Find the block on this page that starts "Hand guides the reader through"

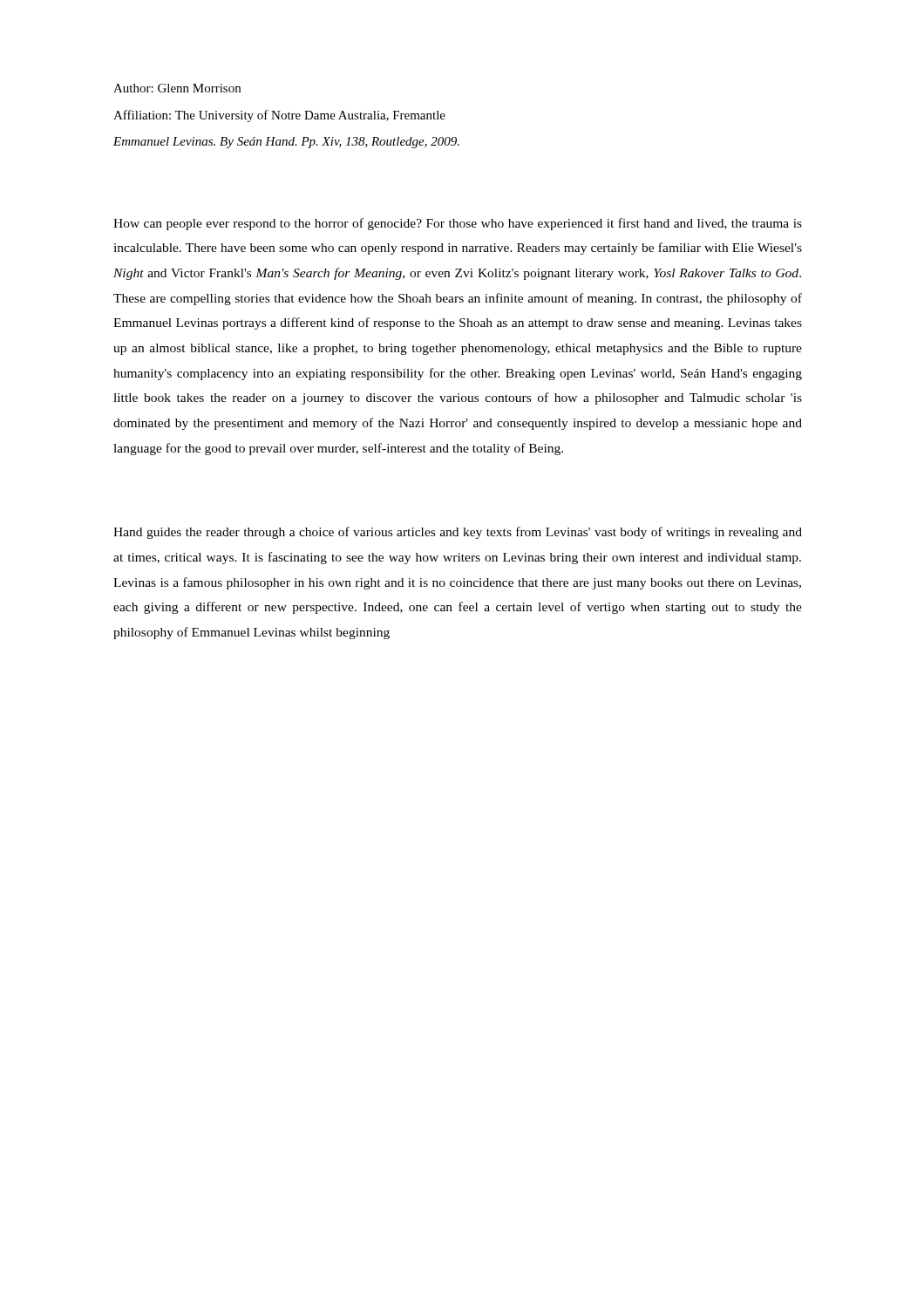(x=458, y=582)
